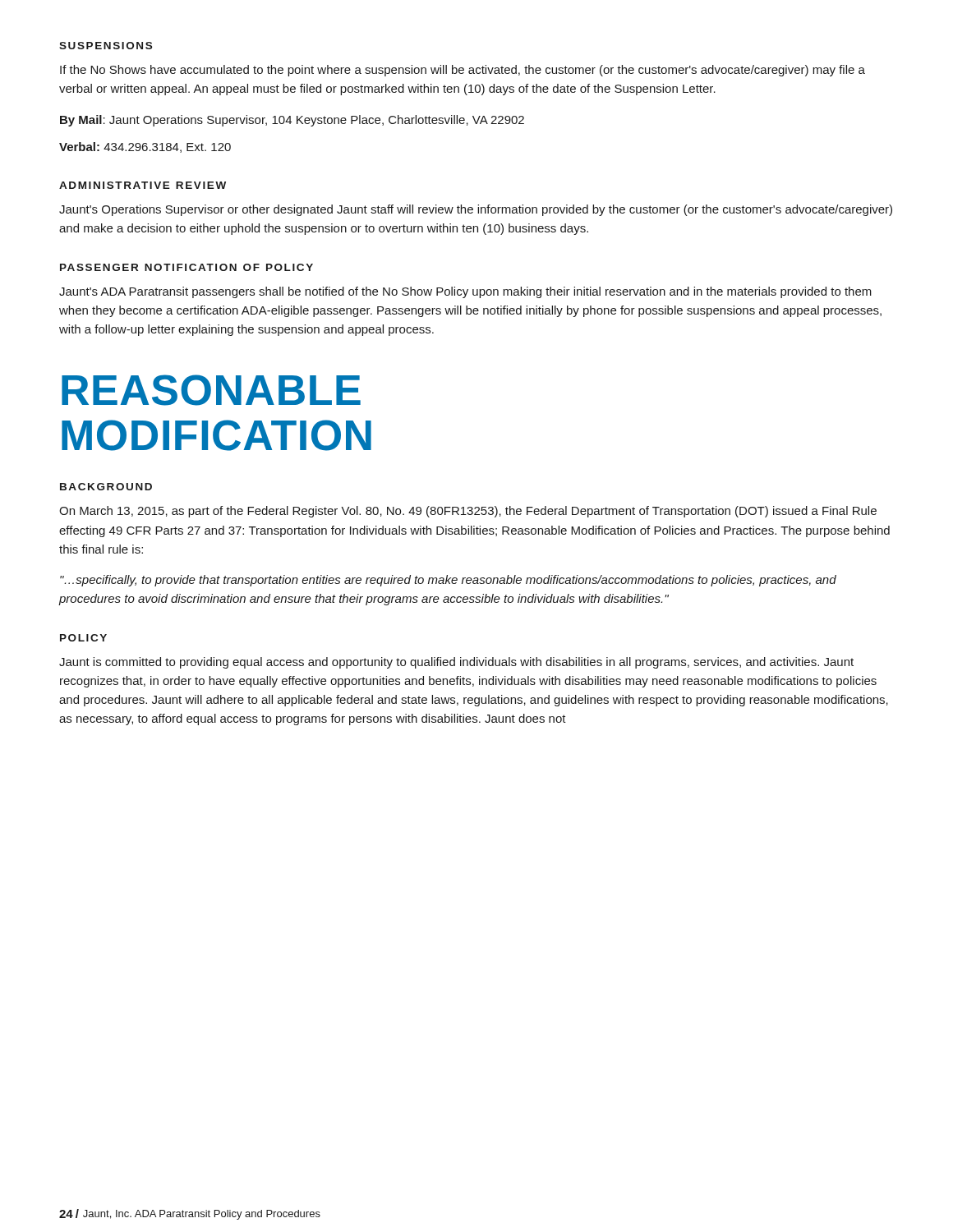
Task: Find the passage starting "Jaunt's ADA Paratransit passengers shall be notified of"
Action: pyautogui.click(x=471, y=310)
